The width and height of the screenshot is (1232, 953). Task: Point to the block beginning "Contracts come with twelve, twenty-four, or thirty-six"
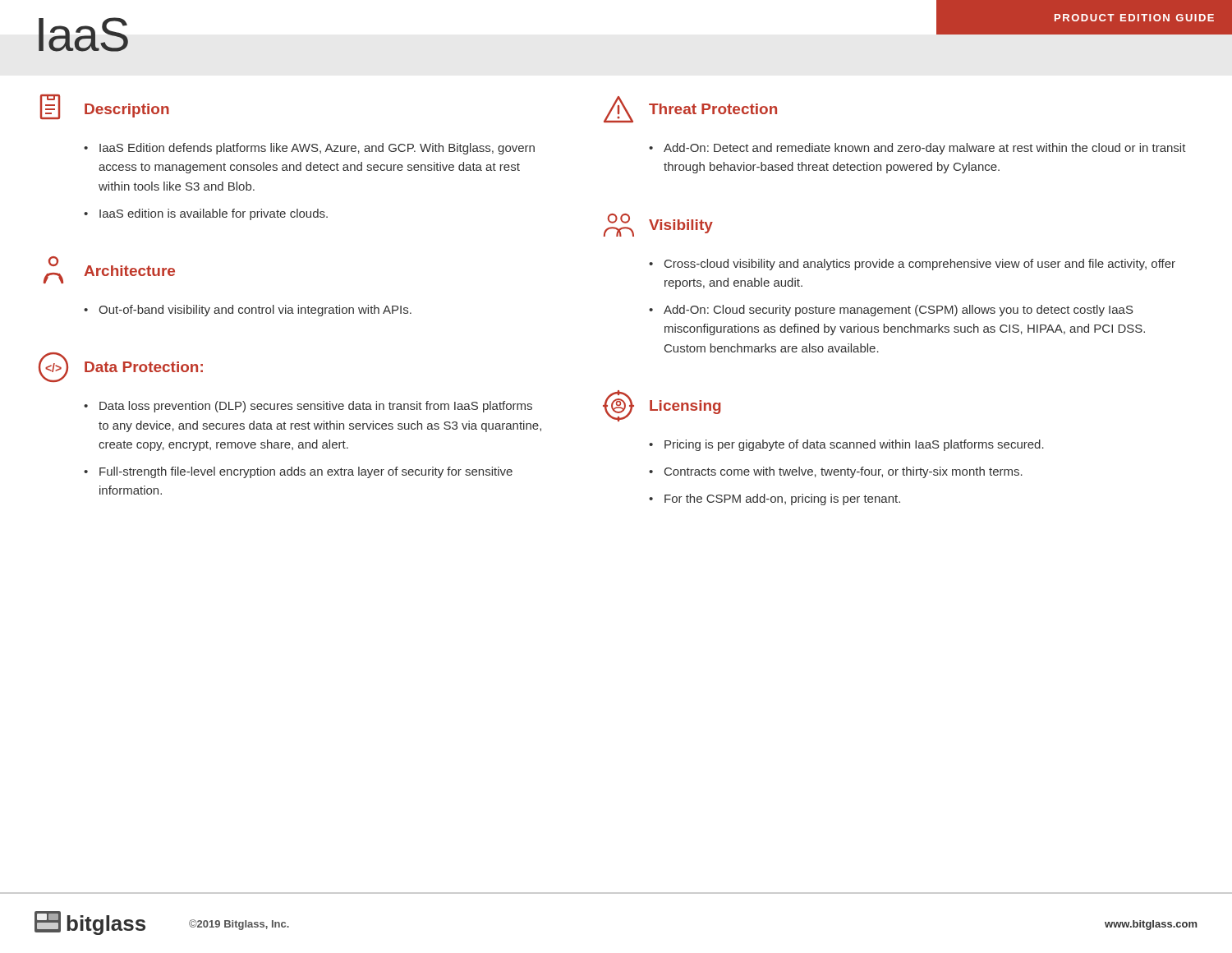click(843, 471)
